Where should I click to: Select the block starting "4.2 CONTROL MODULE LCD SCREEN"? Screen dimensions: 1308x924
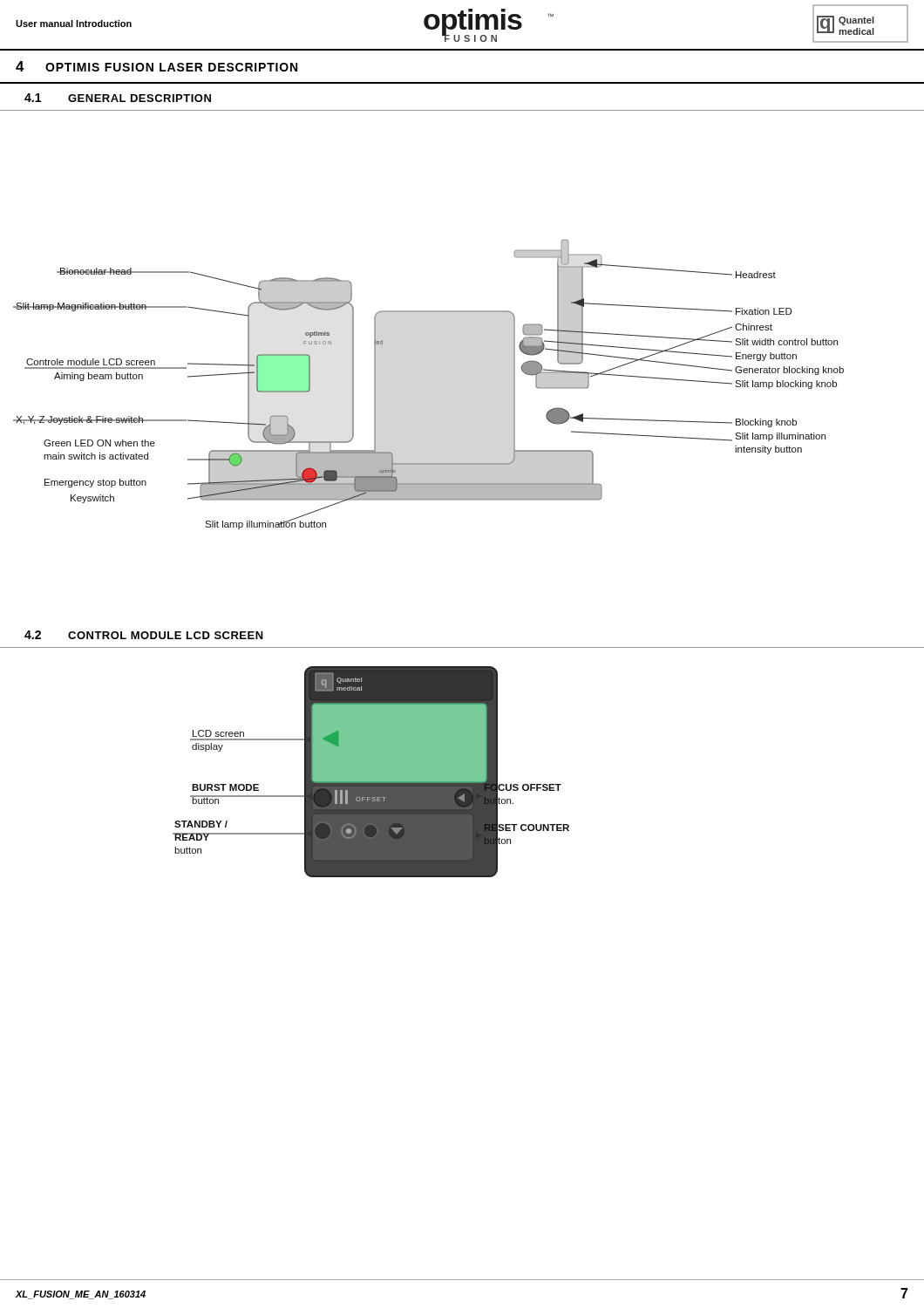tap(144, 635)
